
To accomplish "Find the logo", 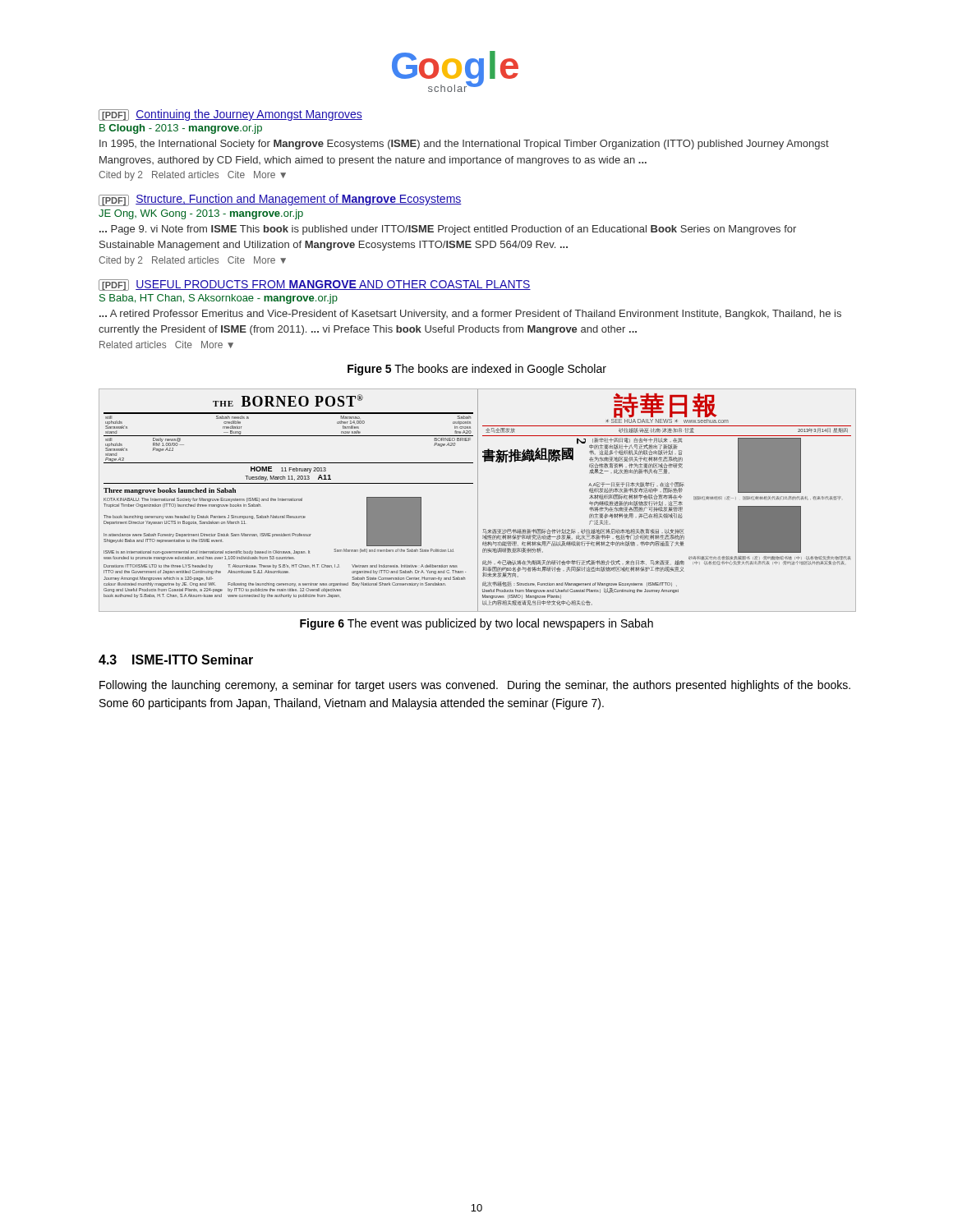I will 476,69.
